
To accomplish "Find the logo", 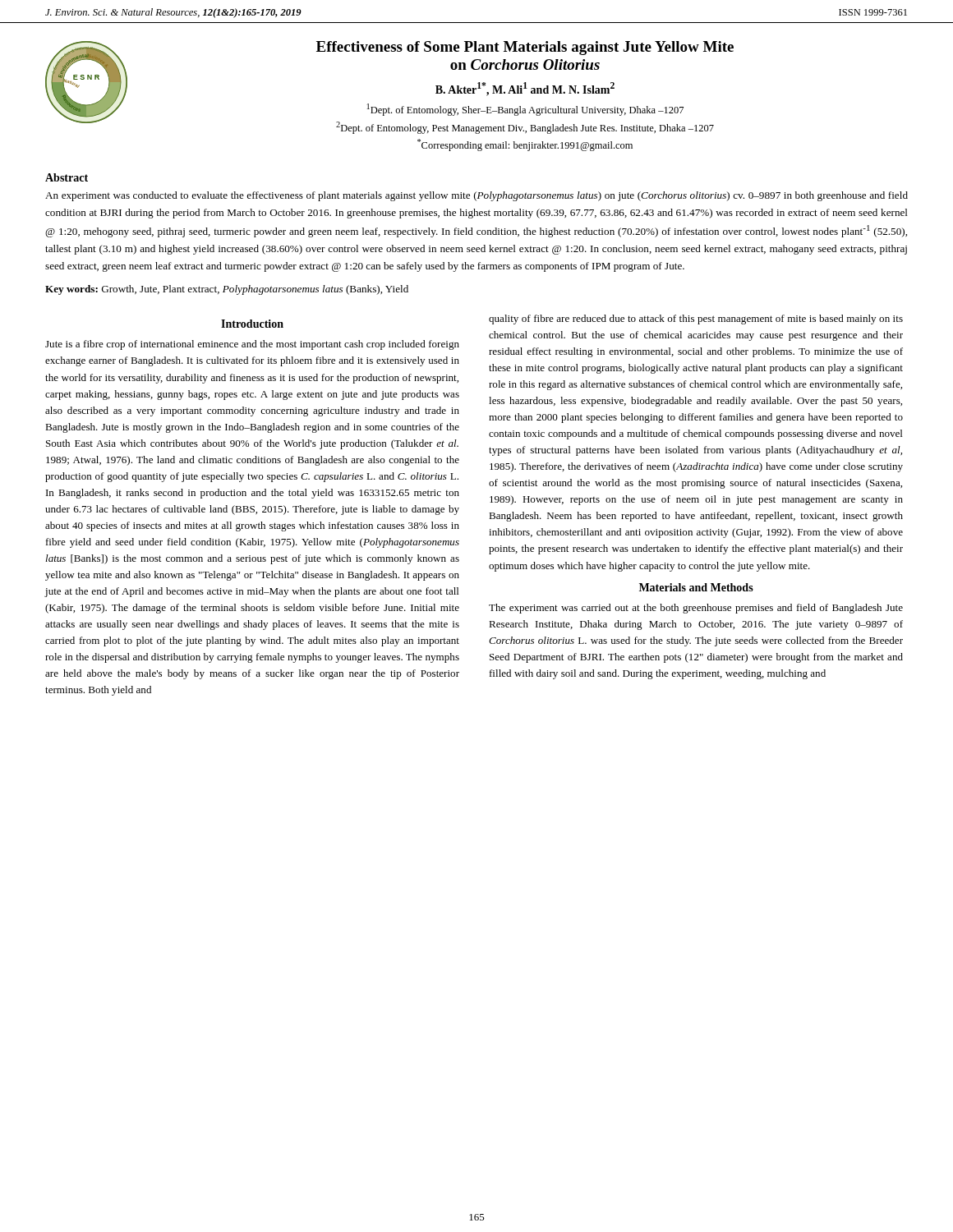I will (x=86, y=84).
